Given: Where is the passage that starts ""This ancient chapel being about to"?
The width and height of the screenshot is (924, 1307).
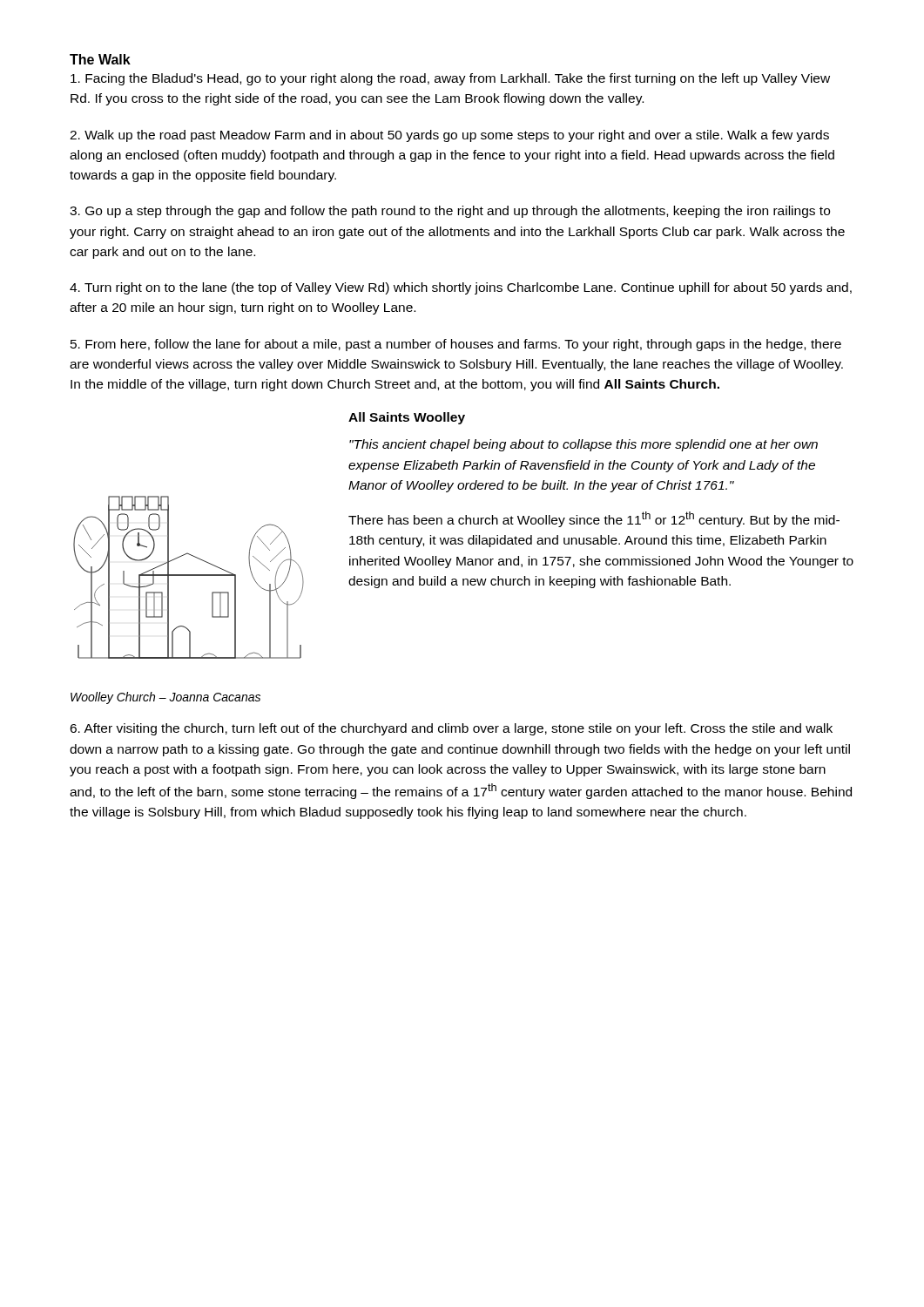Looking at the screenshot, I should [x=583, y=464].
